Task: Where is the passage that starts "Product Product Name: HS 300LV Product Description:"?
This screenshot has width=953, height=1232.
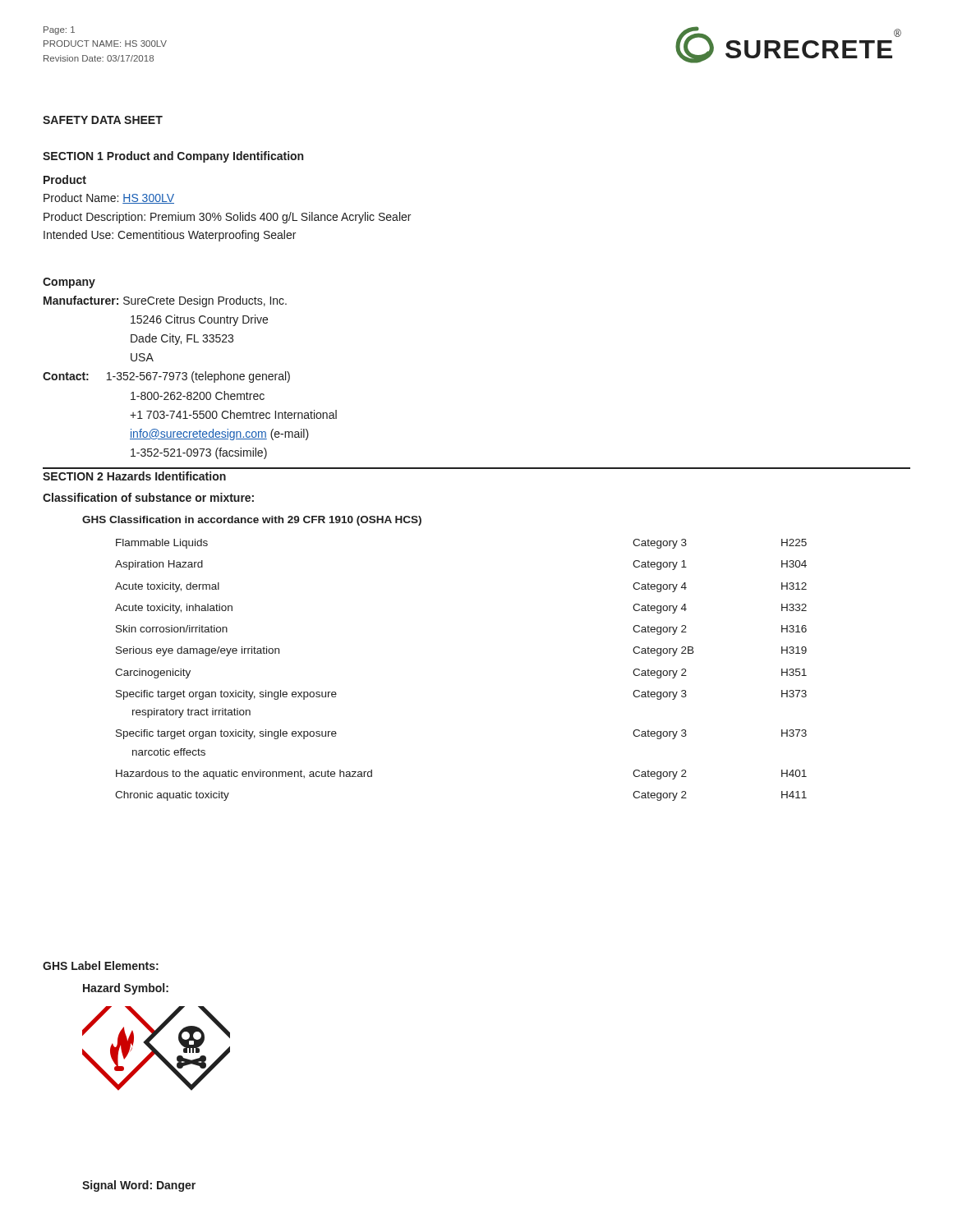Action: [x=227, y=207]
